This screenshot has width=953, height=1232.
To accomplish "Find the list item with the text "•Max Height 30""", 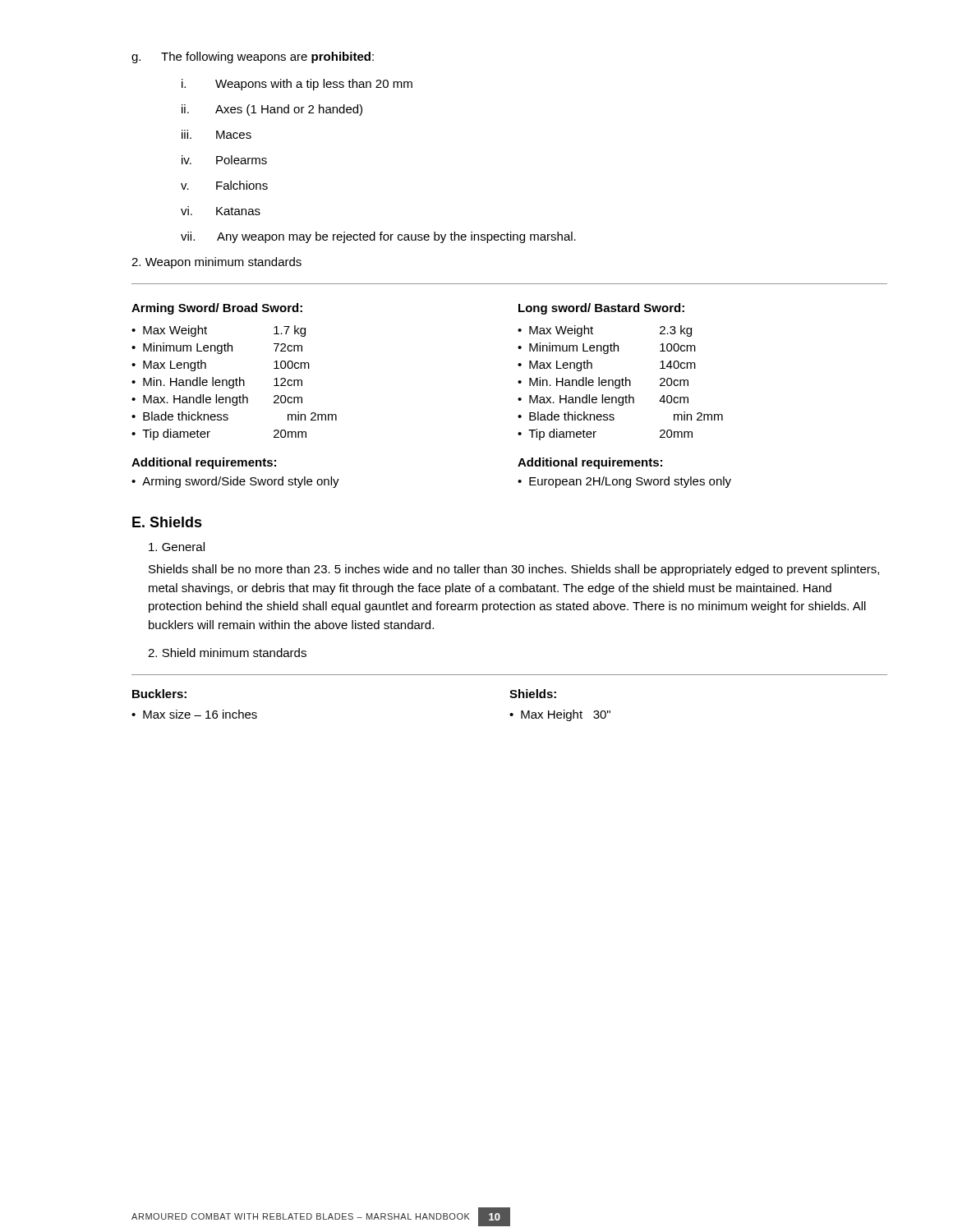I will click(x=560, y=714).
